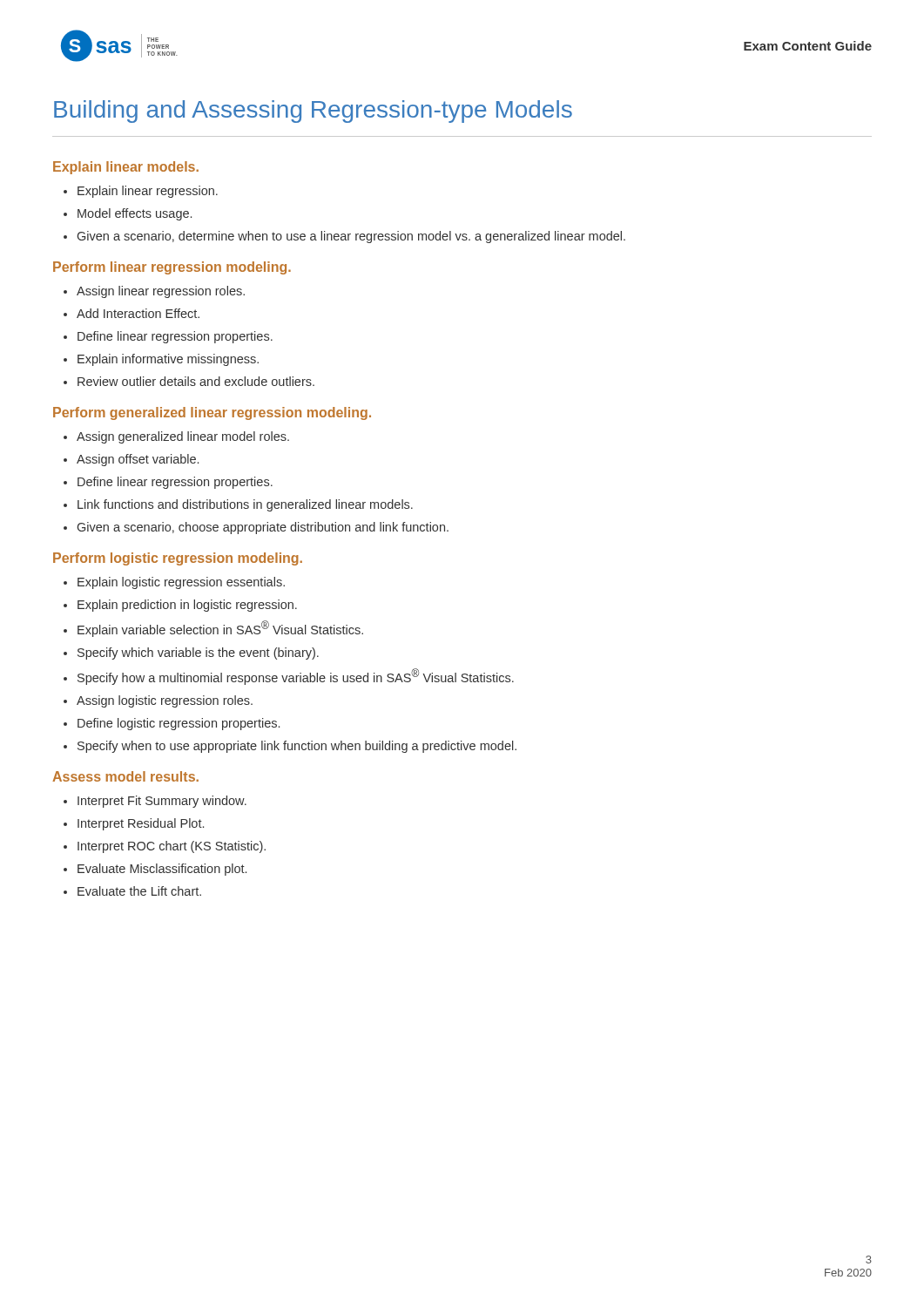924x1307 pixels.
Task: Find the element starting "Assign linear regression roles. Add Interaction Effect. Define"
Action: coord(154,292)
